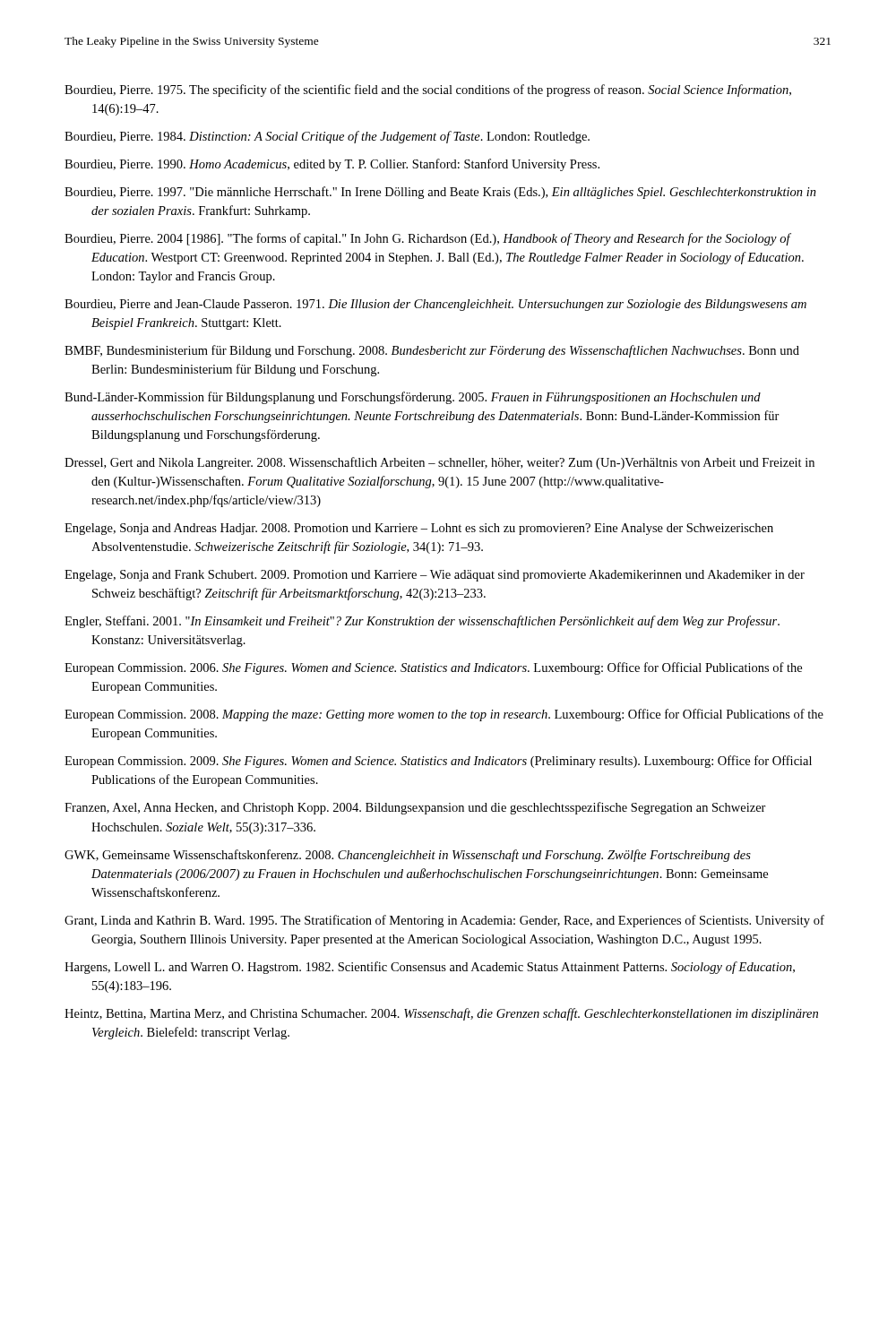Select the list item that says "European Commission. 2009. She Figures. Women"
Viewport: 896px width, 1344px height.
pyautogui.click(x=448, y=771)
